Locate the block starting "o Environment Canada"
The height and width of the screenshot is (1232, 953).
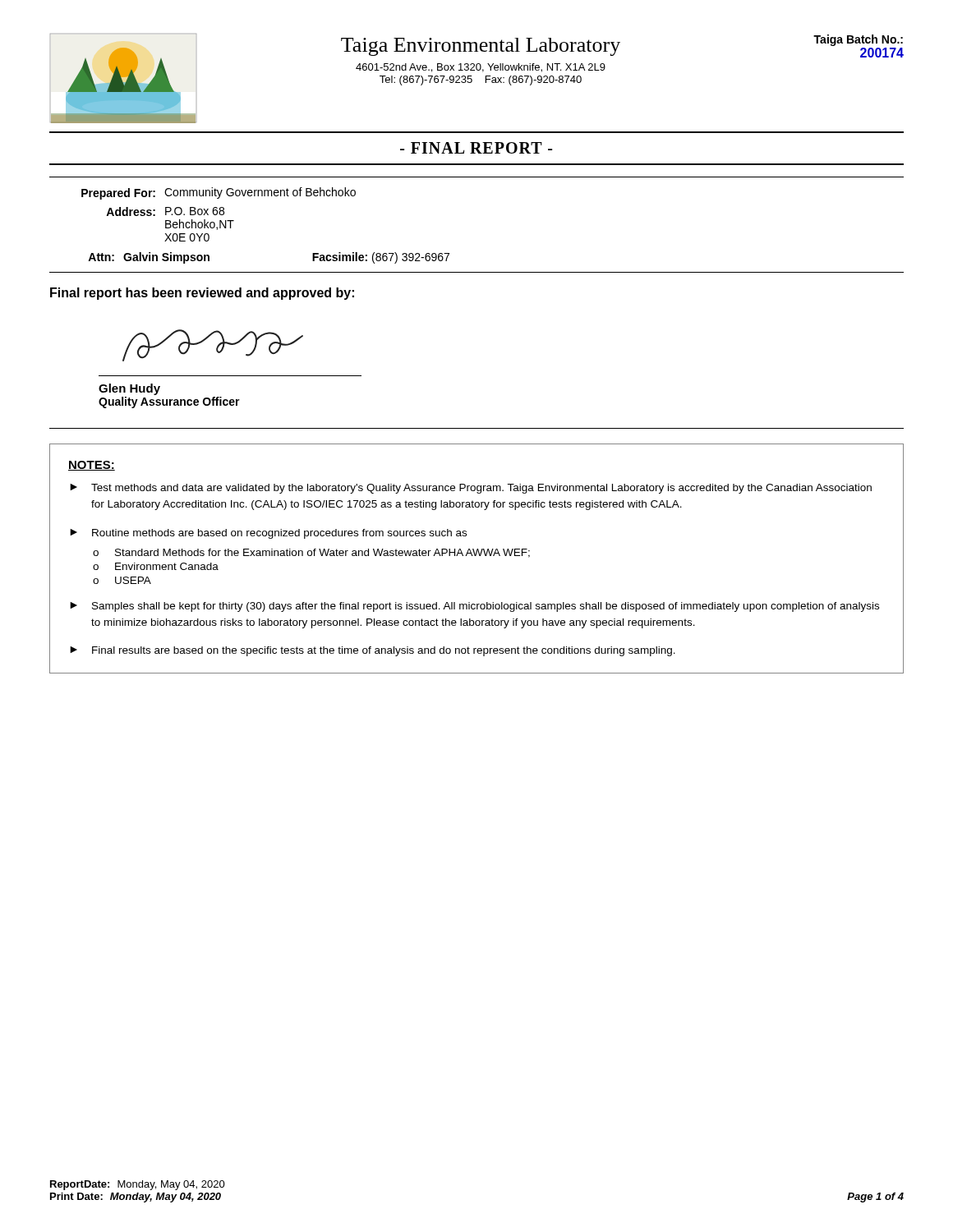[x=156, y=566]
